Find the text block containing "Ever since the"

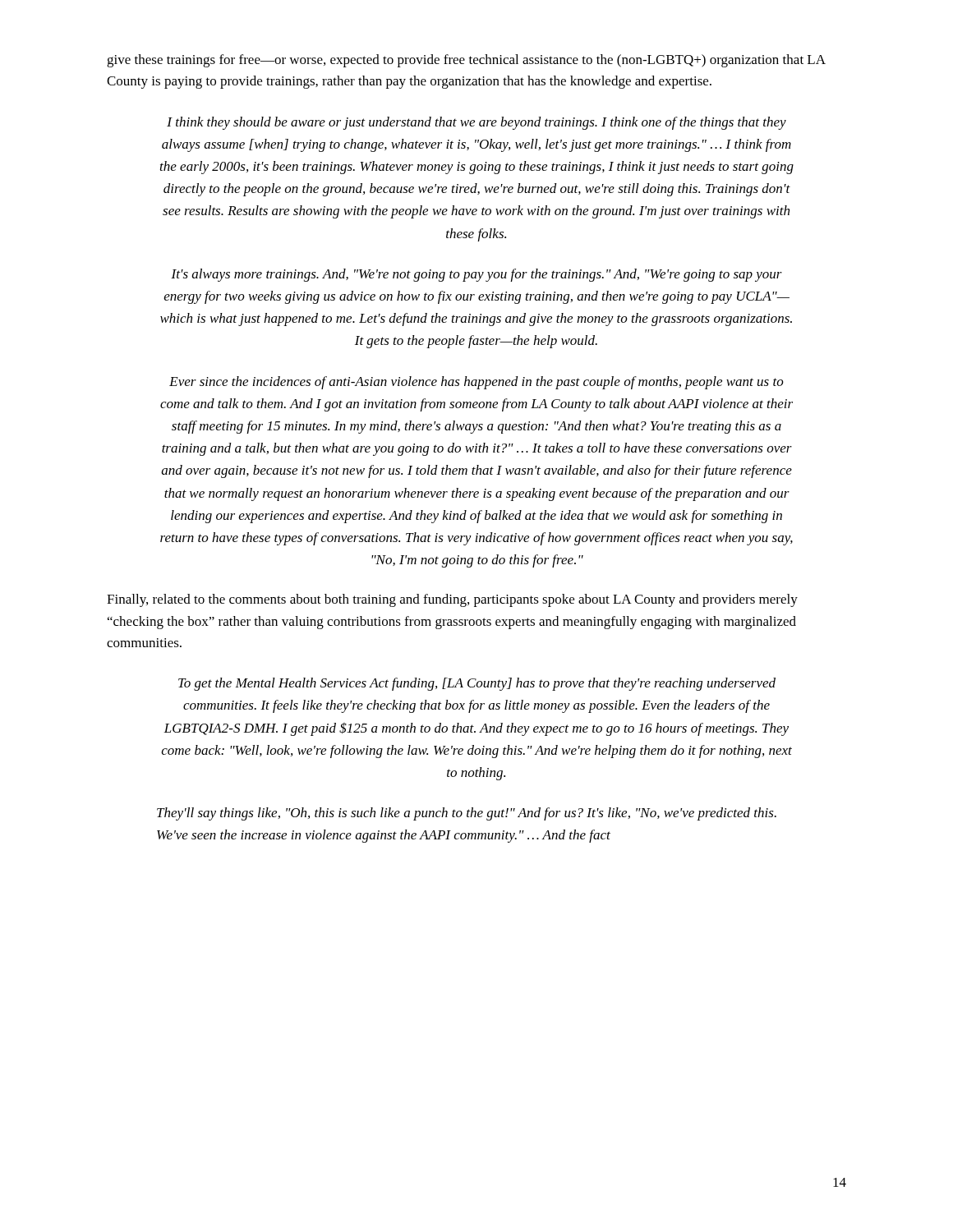pos(476,470)
